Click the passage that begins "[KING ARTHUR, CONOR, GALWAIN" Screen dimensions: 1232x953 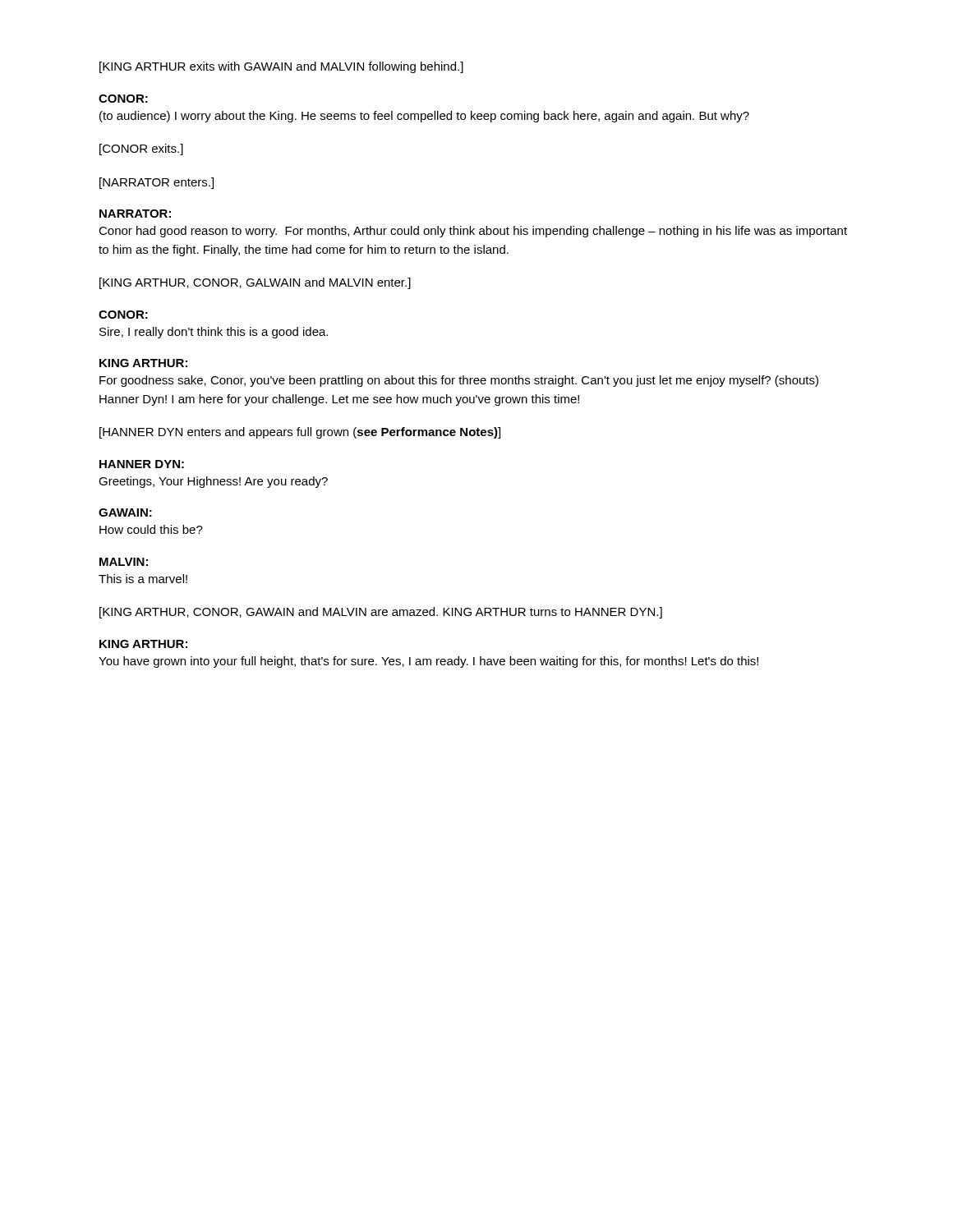click(x=255, y=282)
